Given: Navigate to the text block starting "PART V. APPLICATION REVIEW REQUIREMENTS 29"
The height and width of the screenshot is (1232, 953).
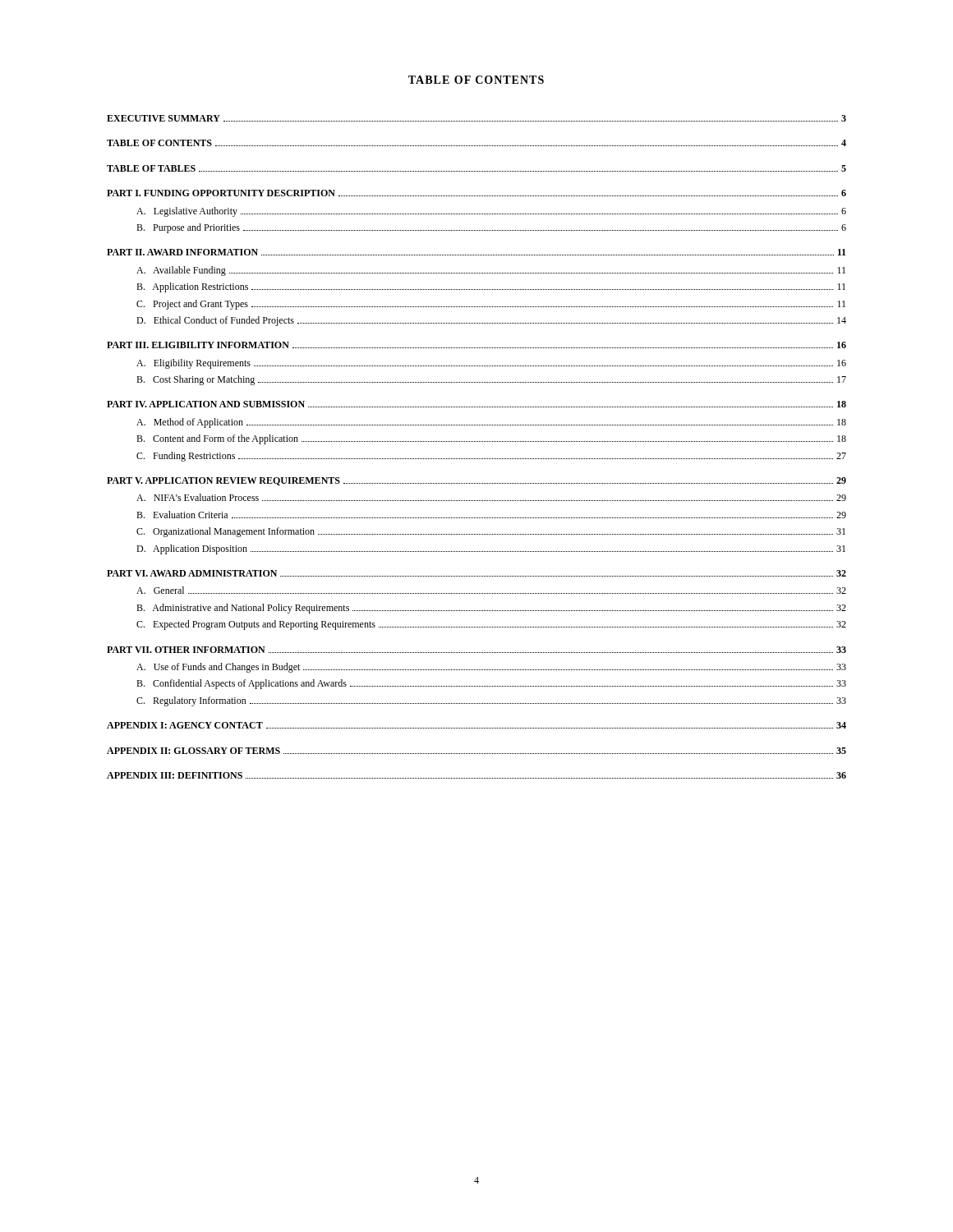Looking at the screenshot, I should [x=476, y=481].
